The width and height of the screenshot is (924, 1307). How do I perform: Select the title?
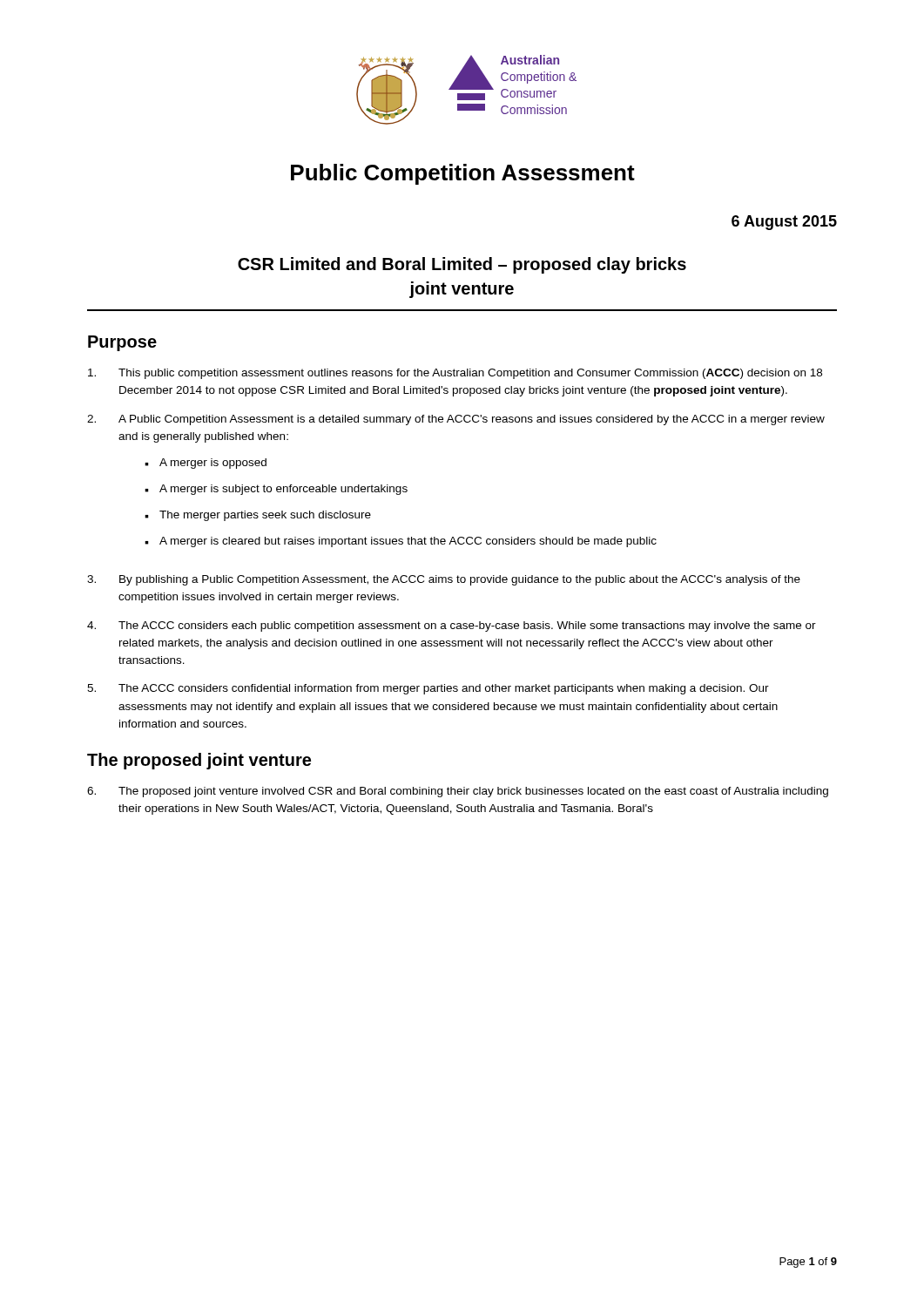pos(462,173)
